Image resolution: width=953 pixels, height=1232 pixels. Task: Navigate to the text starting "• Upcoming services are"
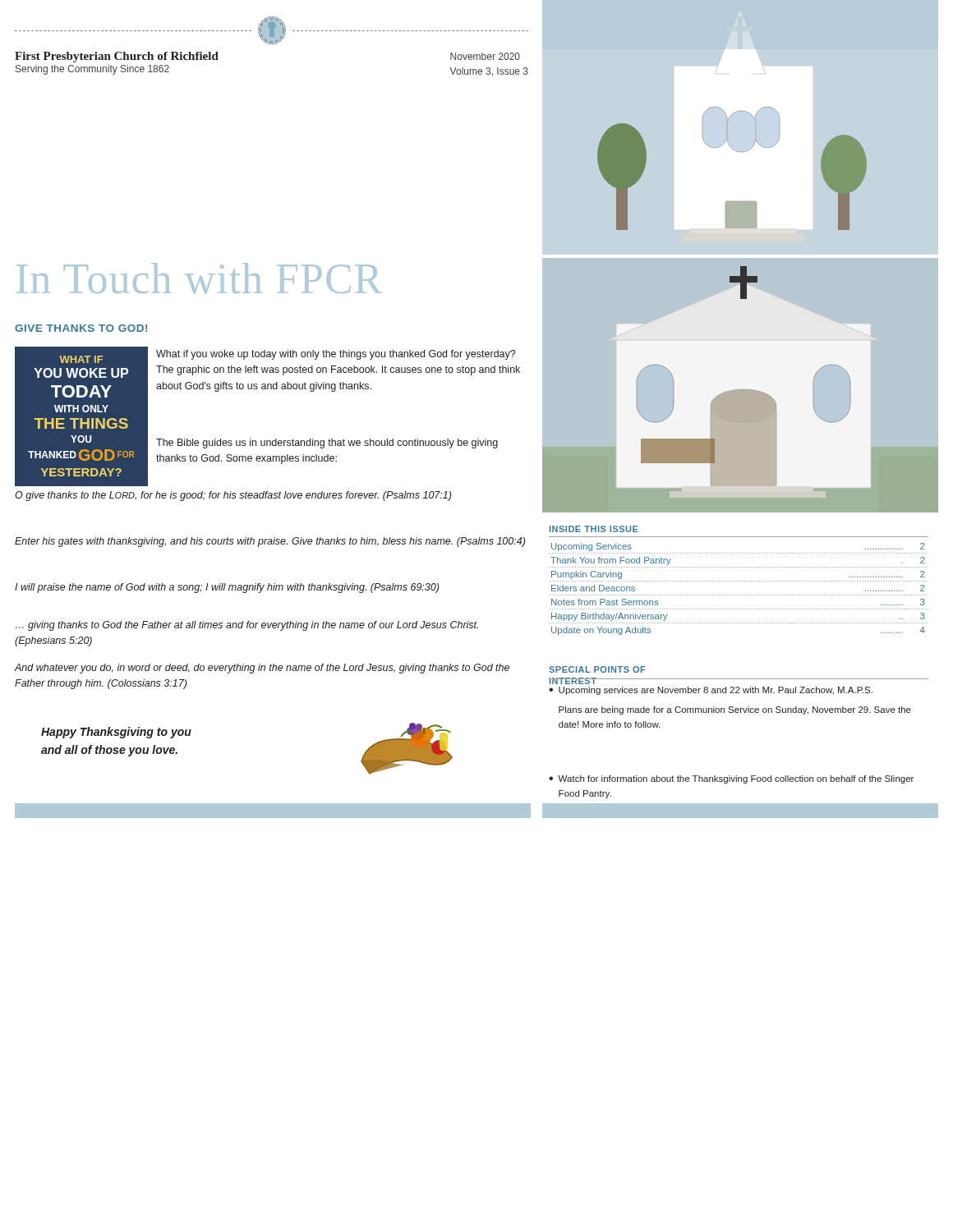click(x=736, y=708)
